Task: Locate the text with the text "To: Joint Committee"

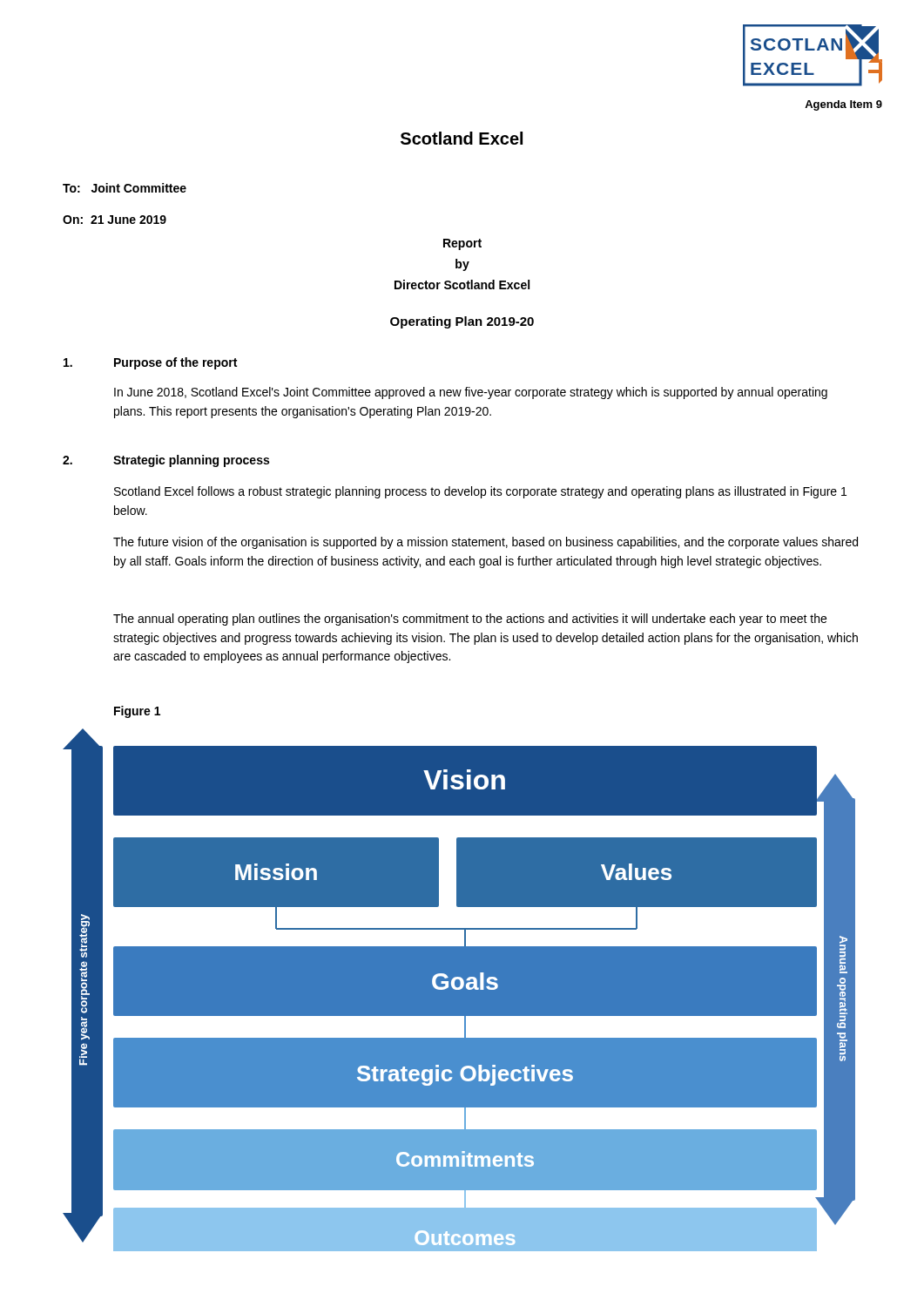Action: 125,188
